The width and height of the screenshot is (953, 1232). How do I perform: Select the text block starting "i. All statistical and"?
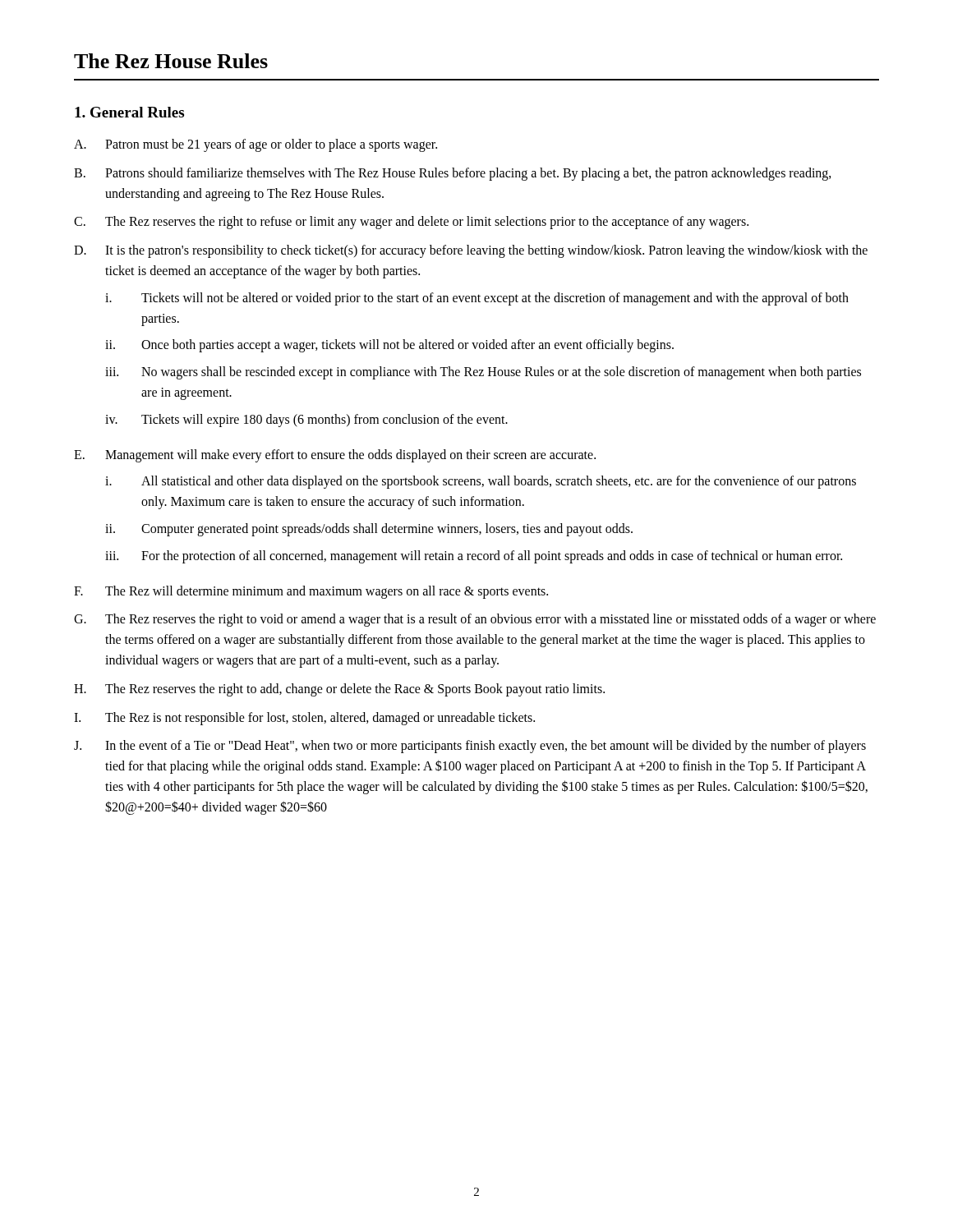tap(492, 492)
